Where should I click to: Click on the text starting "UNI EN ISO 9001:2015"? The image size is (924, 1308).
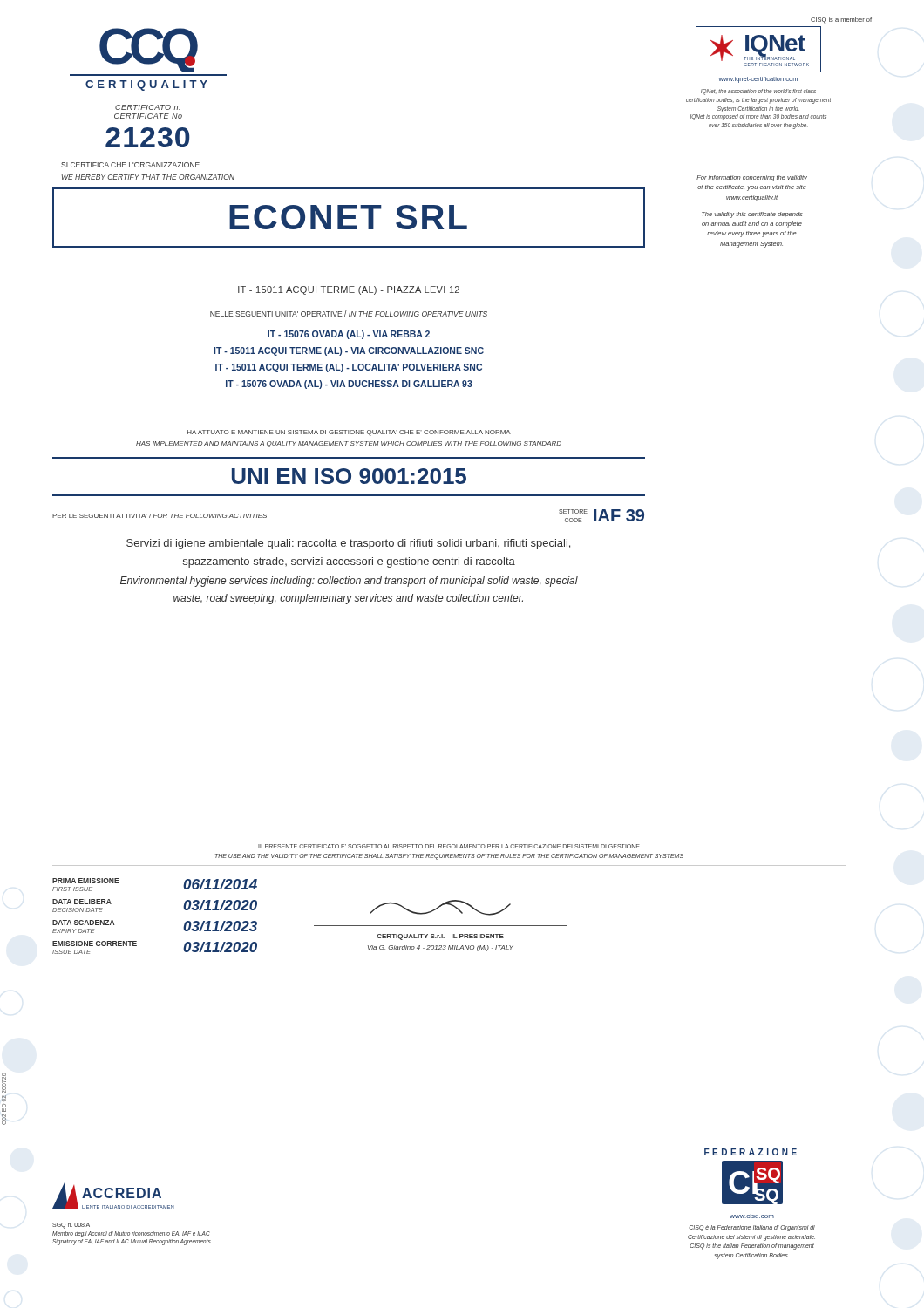click(x=349, y=477)
